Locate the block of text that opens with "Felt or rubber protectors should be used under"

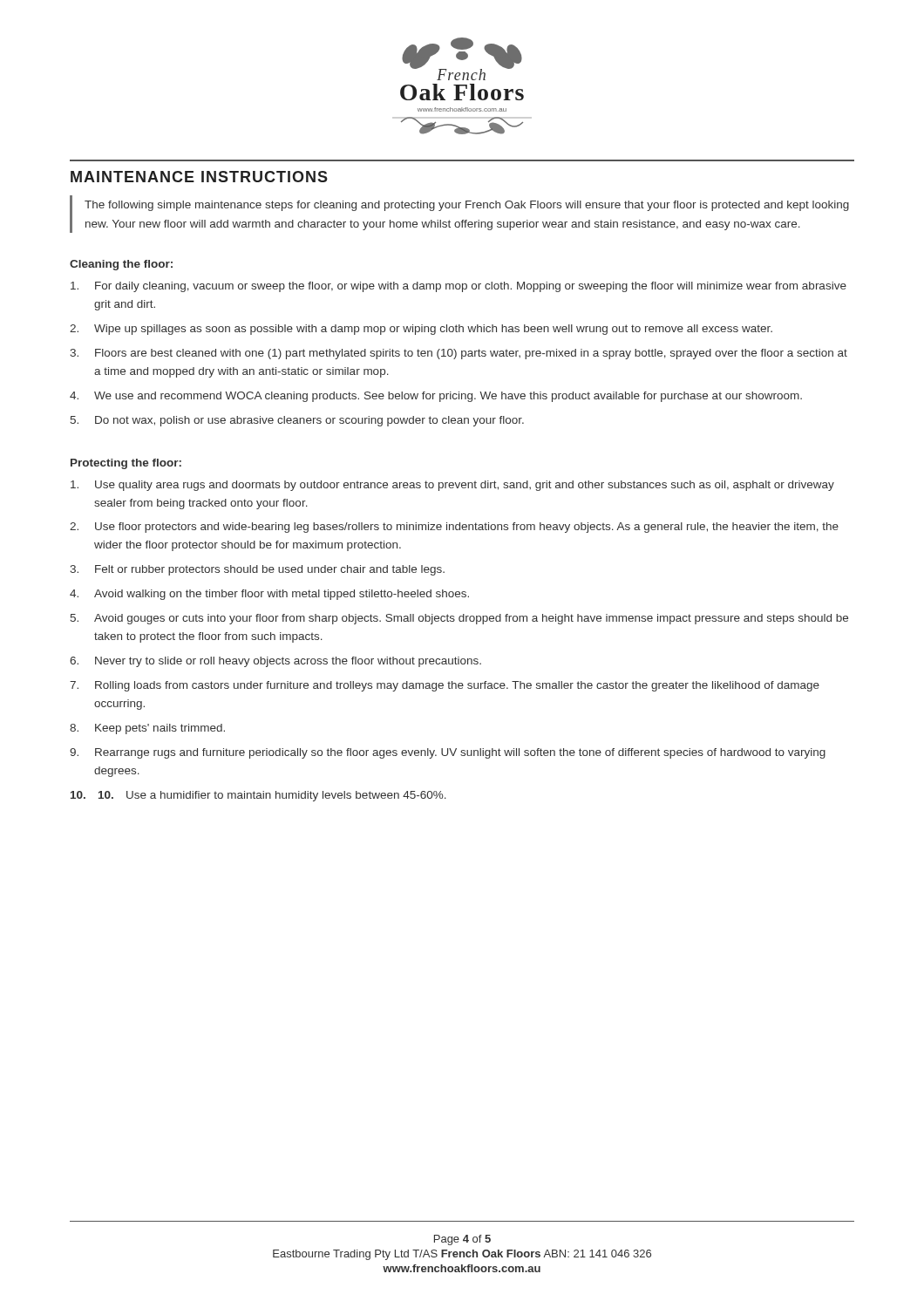pos(257,570)
